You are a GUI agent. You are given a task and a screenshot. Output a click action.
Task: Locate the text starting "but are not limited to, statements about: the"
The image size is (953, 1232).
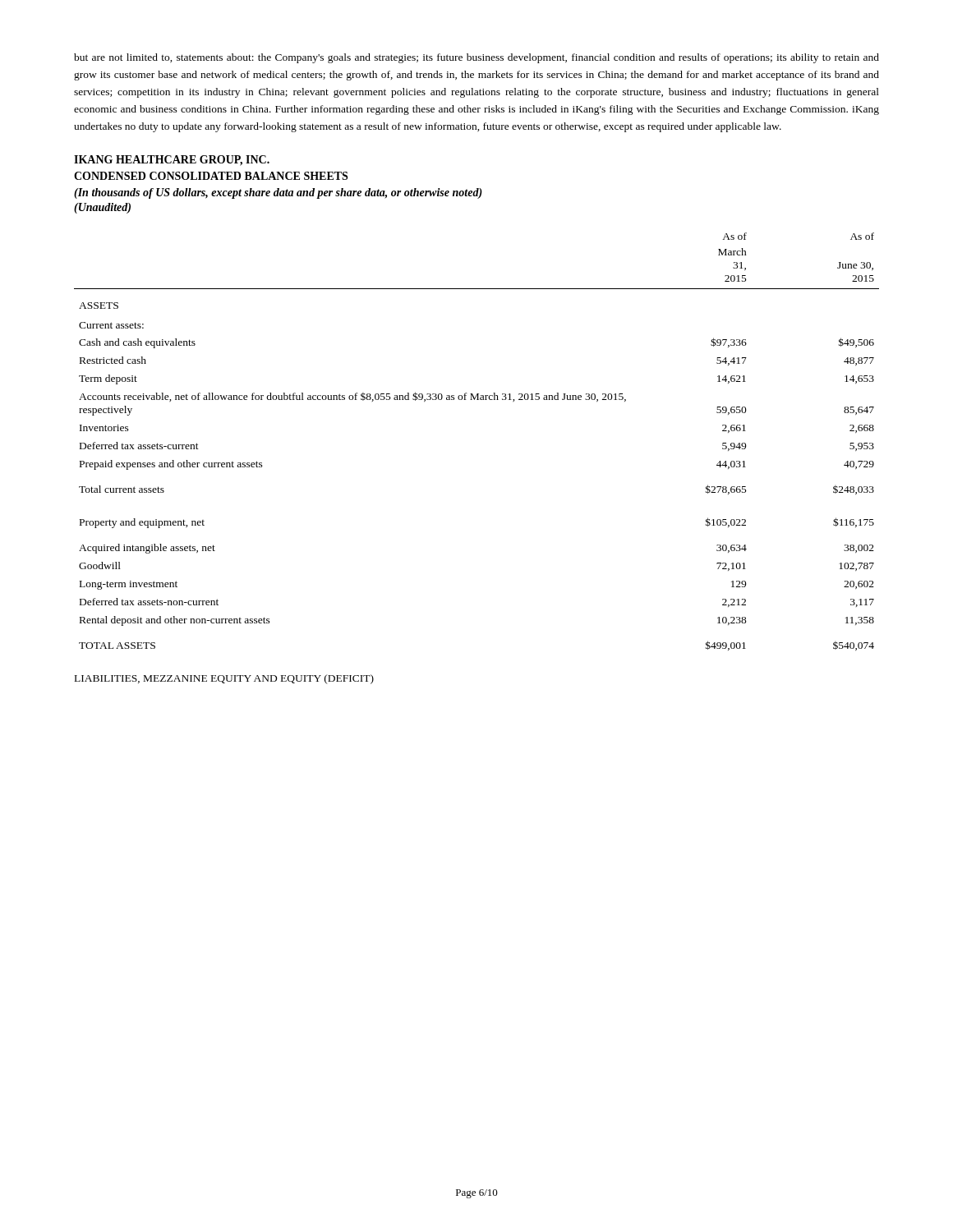[x=476, y=91]
